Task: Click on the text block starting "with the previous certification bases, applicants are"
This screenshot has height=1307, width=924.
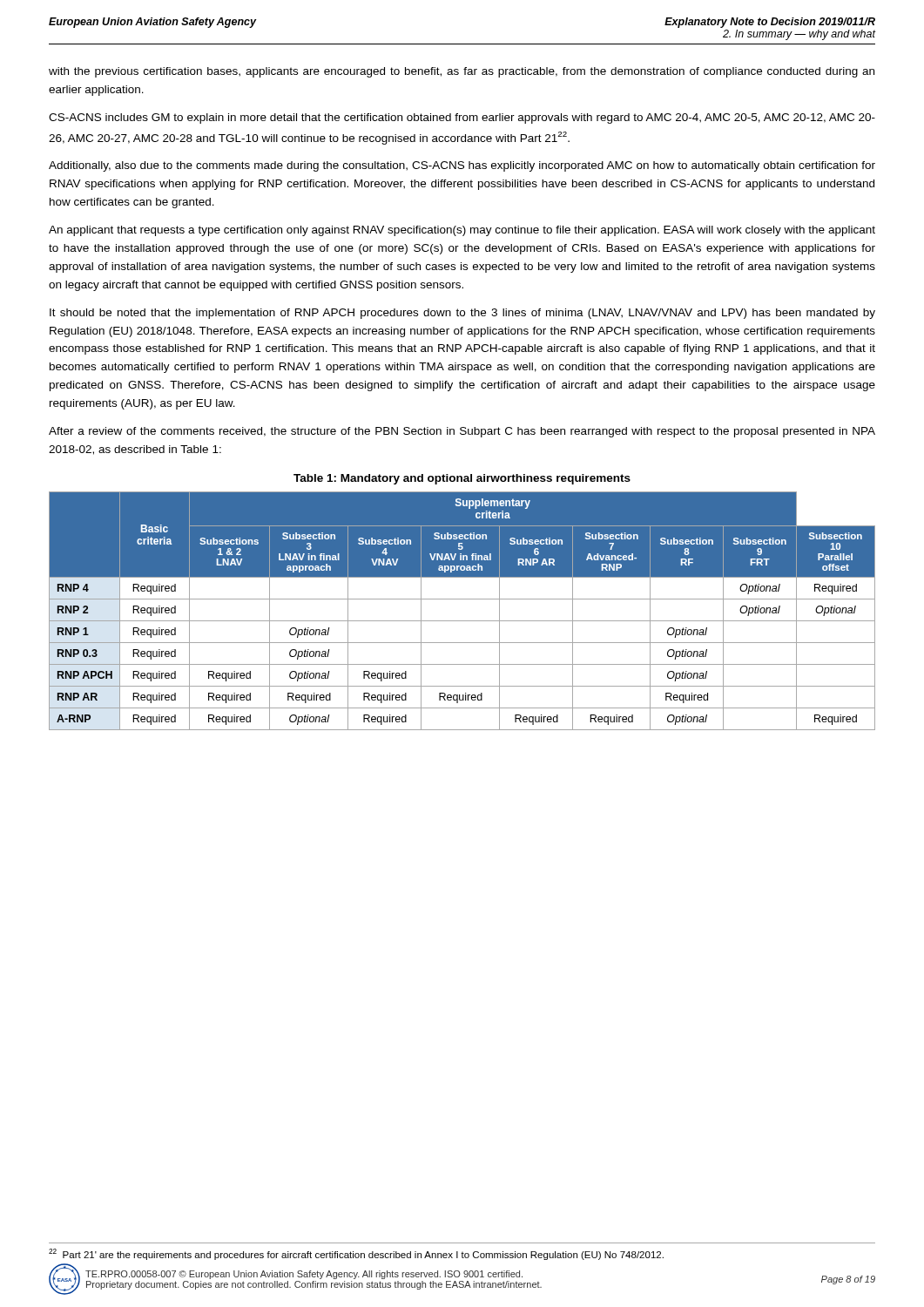Action: [x=462, y=80]
